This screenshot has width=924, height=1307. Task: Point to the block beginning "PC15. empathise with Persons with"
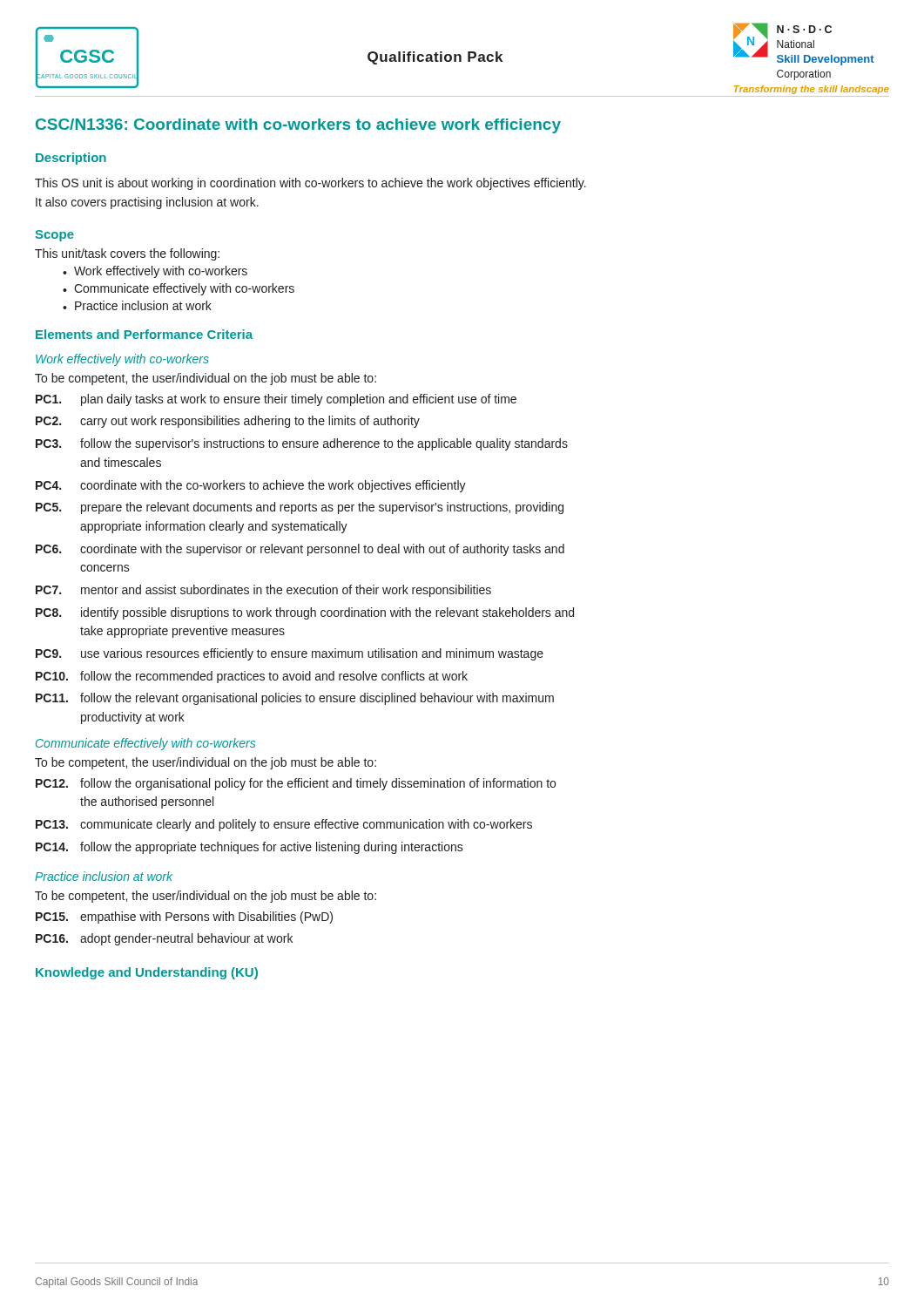tap(184, 917)
